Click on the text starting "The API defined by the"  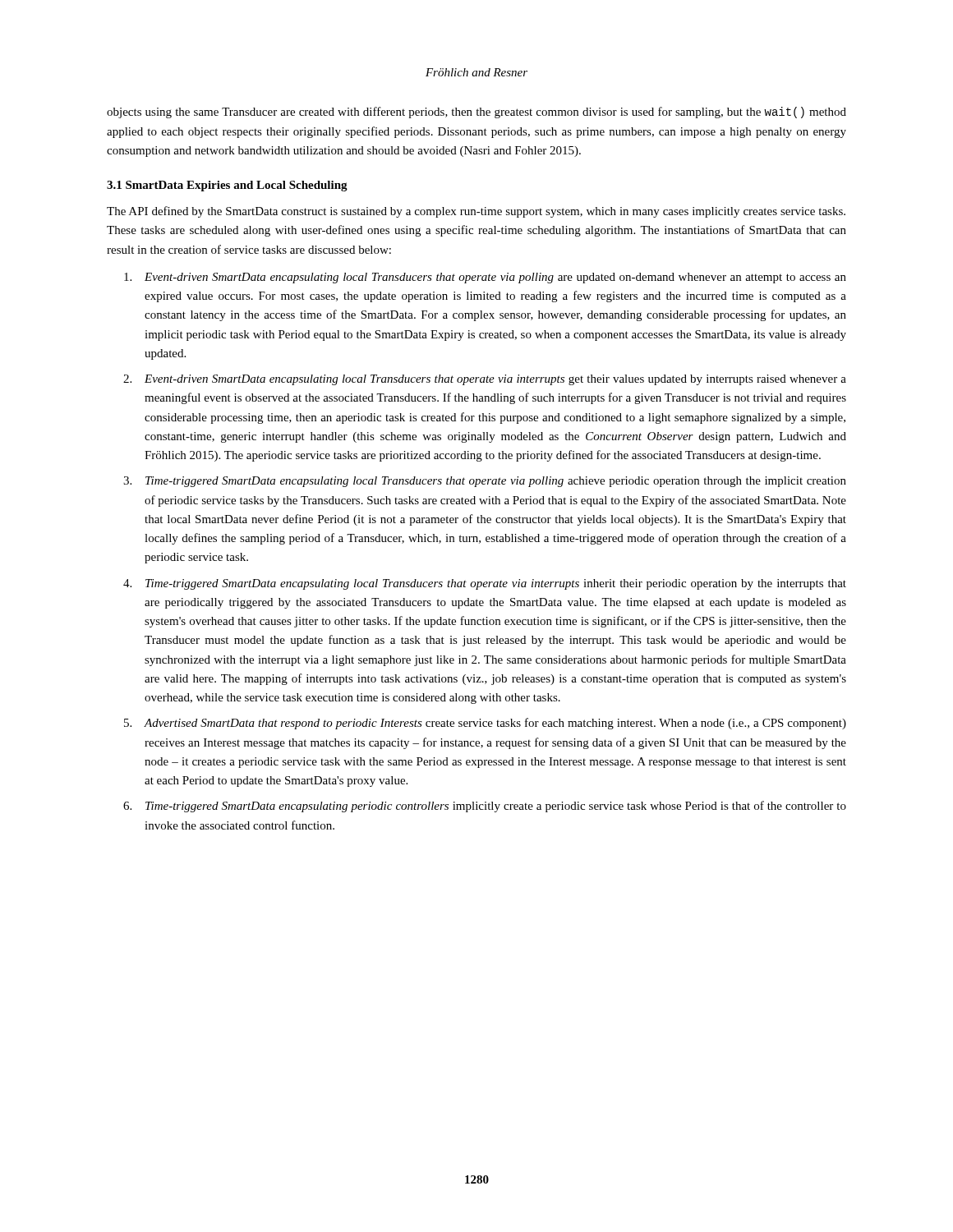pyautogui.click(x=476, y=230)
